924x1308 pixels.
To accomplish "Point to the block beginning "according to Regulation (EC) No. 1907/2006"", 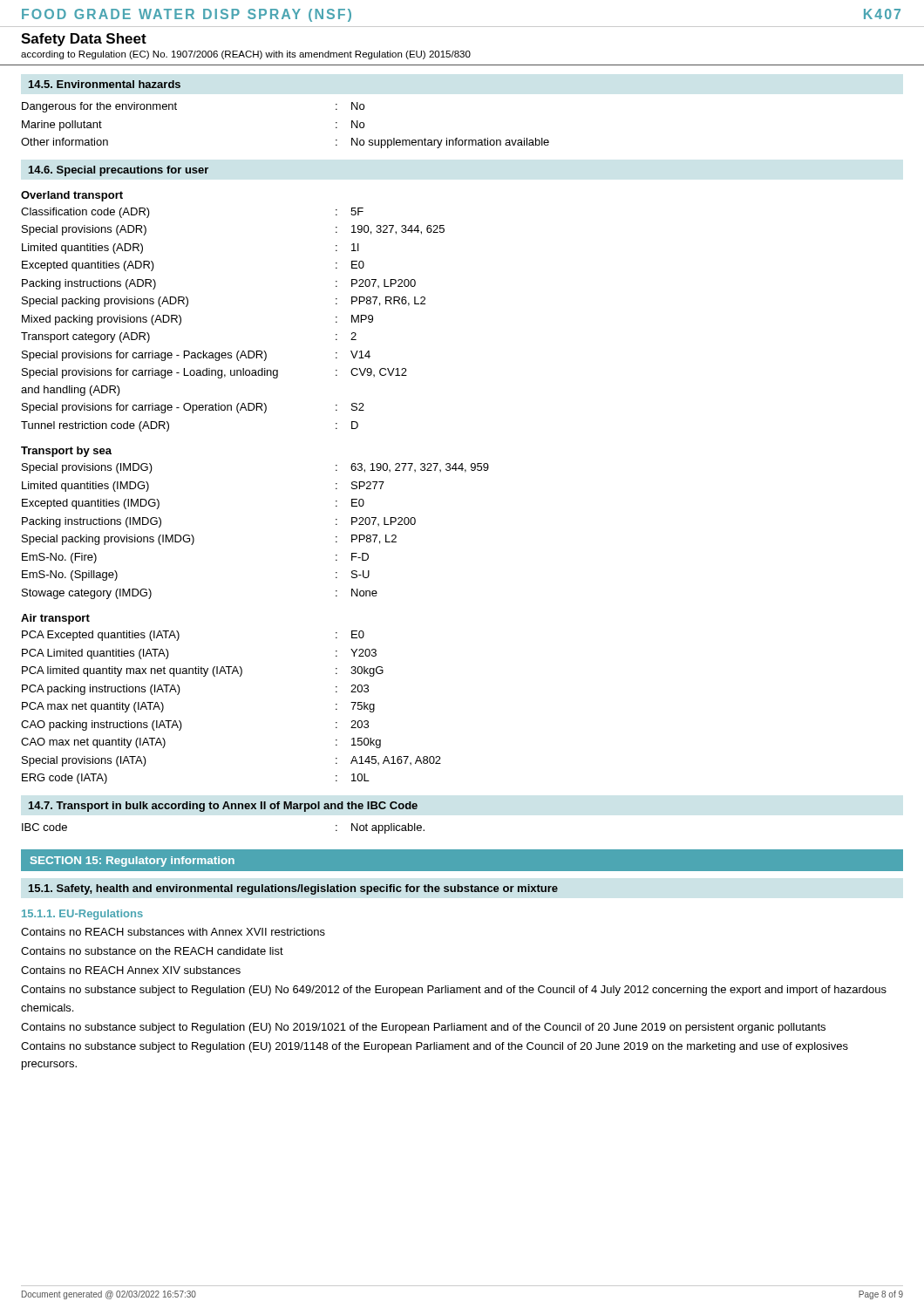I will (x=246, y=54).
